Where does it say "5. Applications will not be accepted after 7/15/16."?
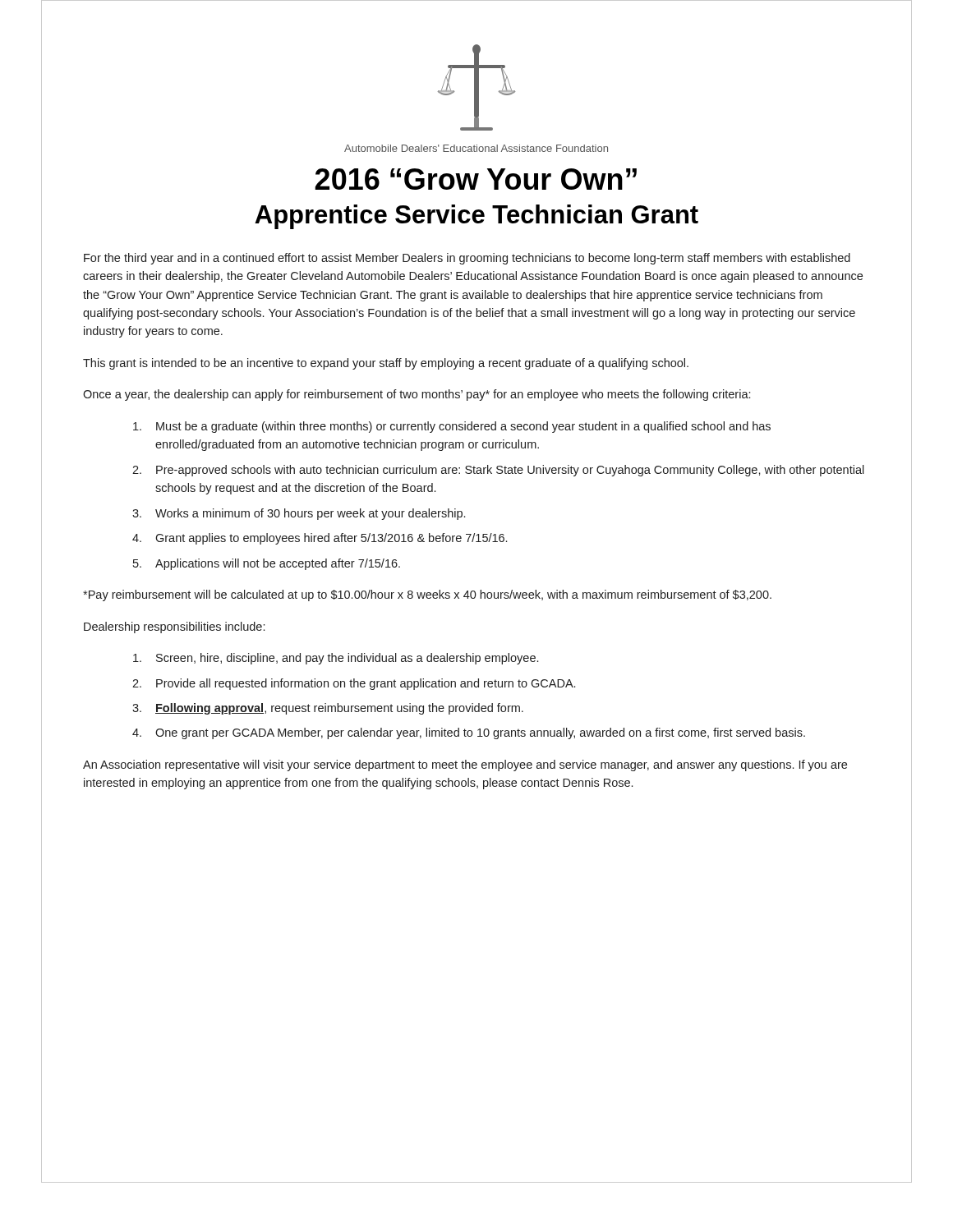Image resolution: width=953 pixels, height=1232 pixels. click(x=267, y=564)
